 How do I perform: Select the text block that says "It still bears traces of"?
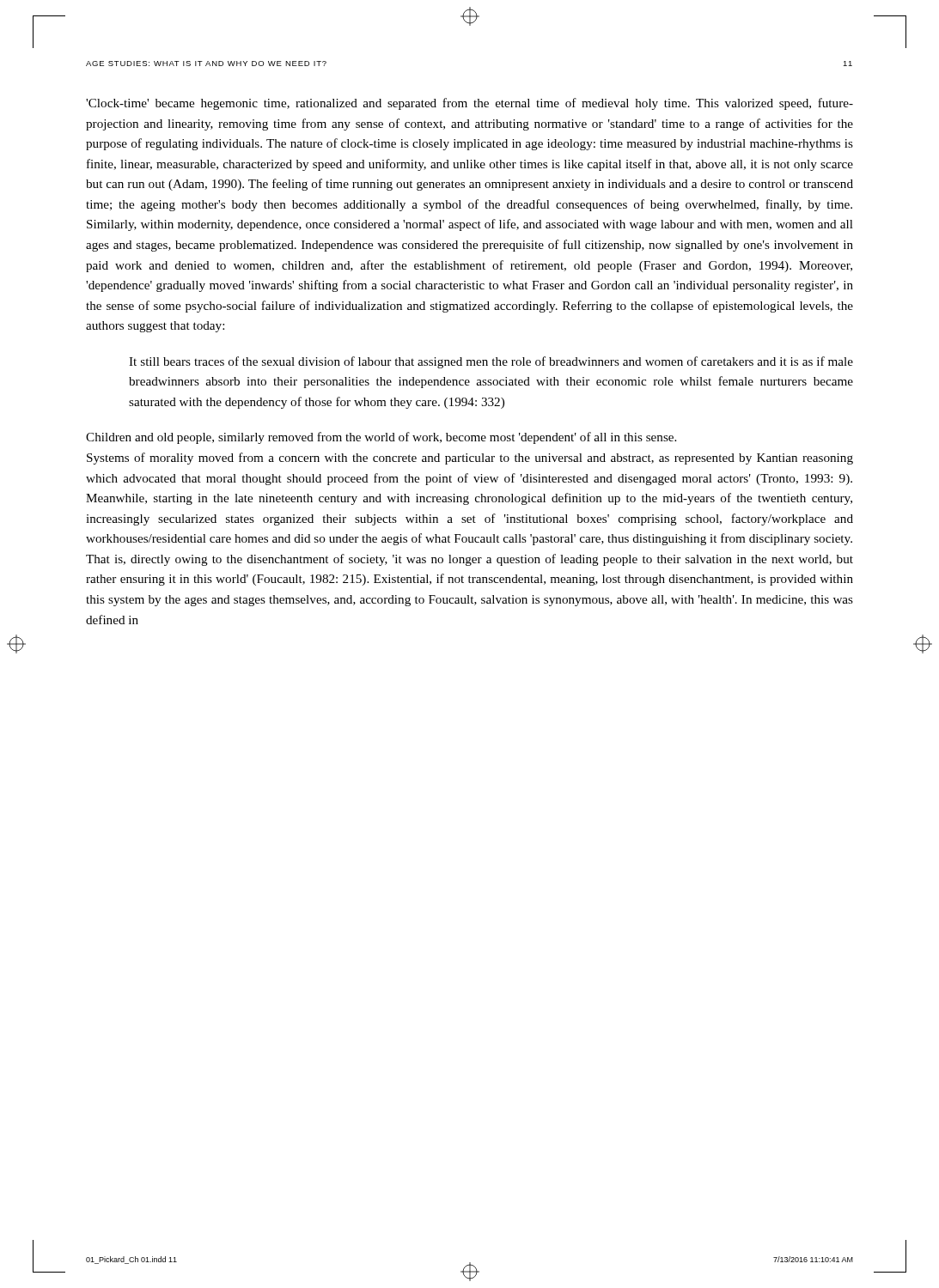491,381
